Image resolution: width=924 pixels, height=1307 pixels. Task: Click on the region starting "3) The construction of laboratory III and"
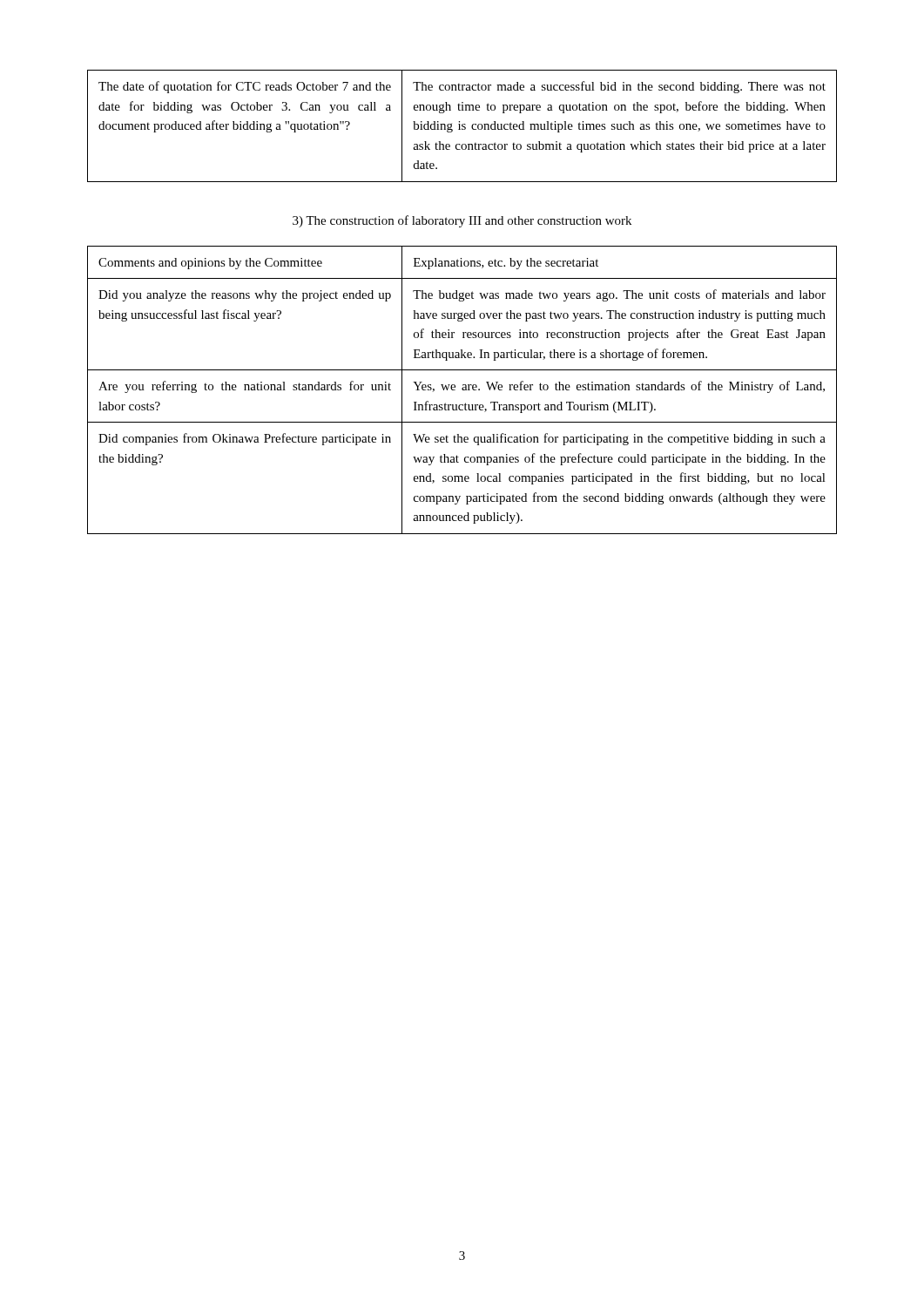[462, 220]
